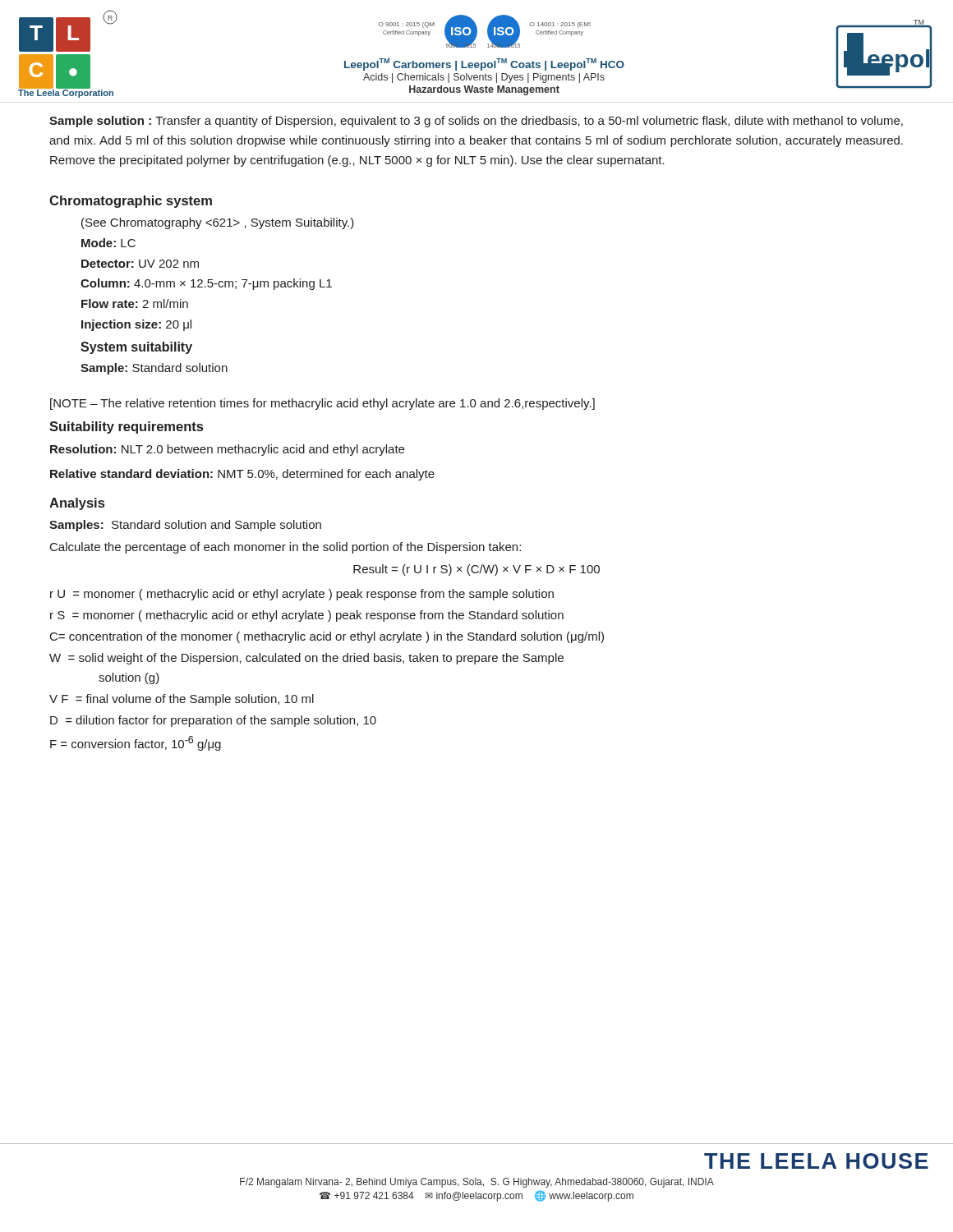The image size is (953, 1232).
Task: Locate the section header containing "Chromatographic system"
Action: [131, 200]
